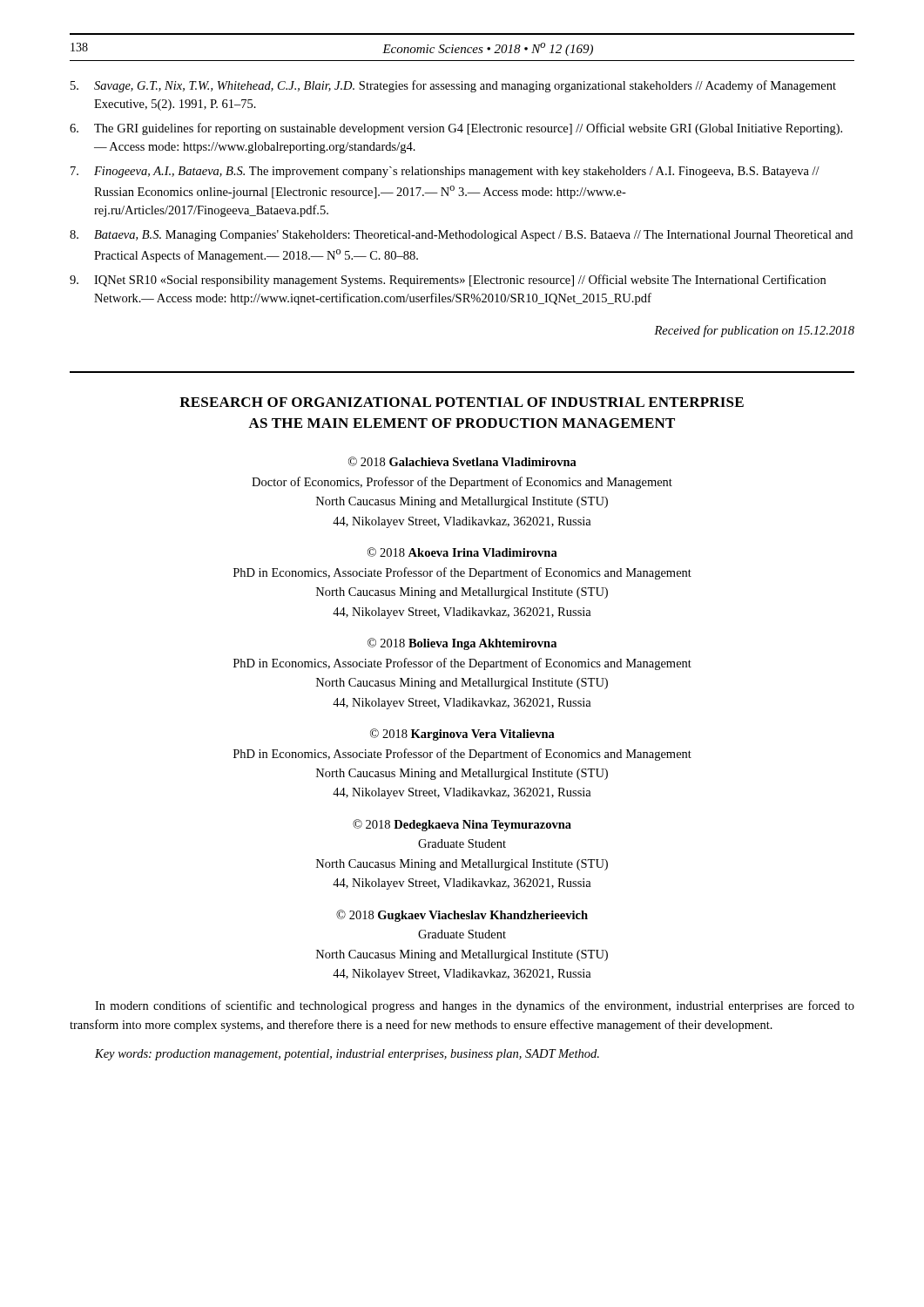Locate the block of text that opens with "8. Bataeva, B.S. Managing Companies' Stakeholders: Theoretical-and-Methodological"
Screen dimensions: 1307x924
coord(462,245)
